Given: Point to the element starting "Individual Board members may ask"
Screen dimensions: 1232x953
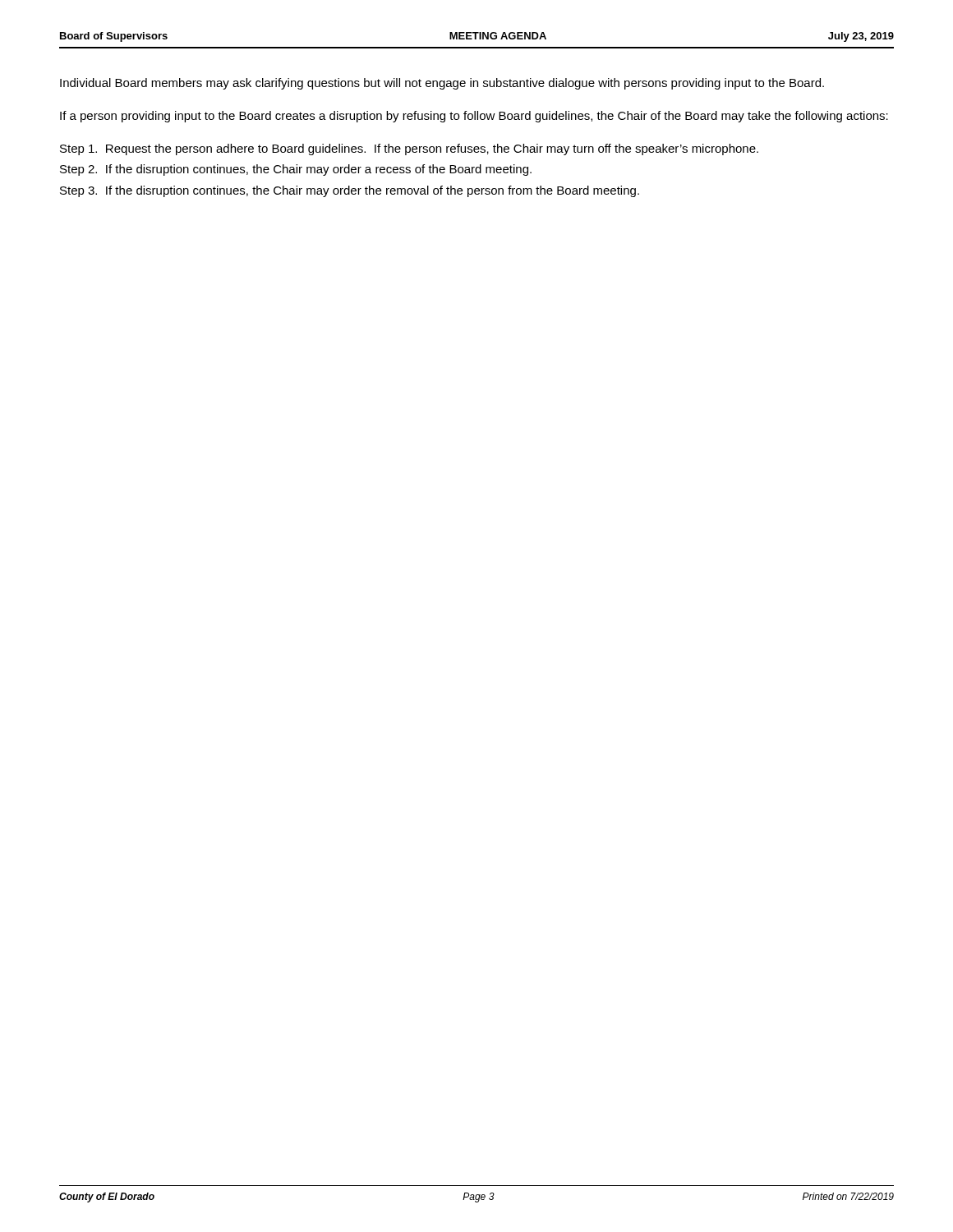Looking at the screenshot, I should point(442,83).
